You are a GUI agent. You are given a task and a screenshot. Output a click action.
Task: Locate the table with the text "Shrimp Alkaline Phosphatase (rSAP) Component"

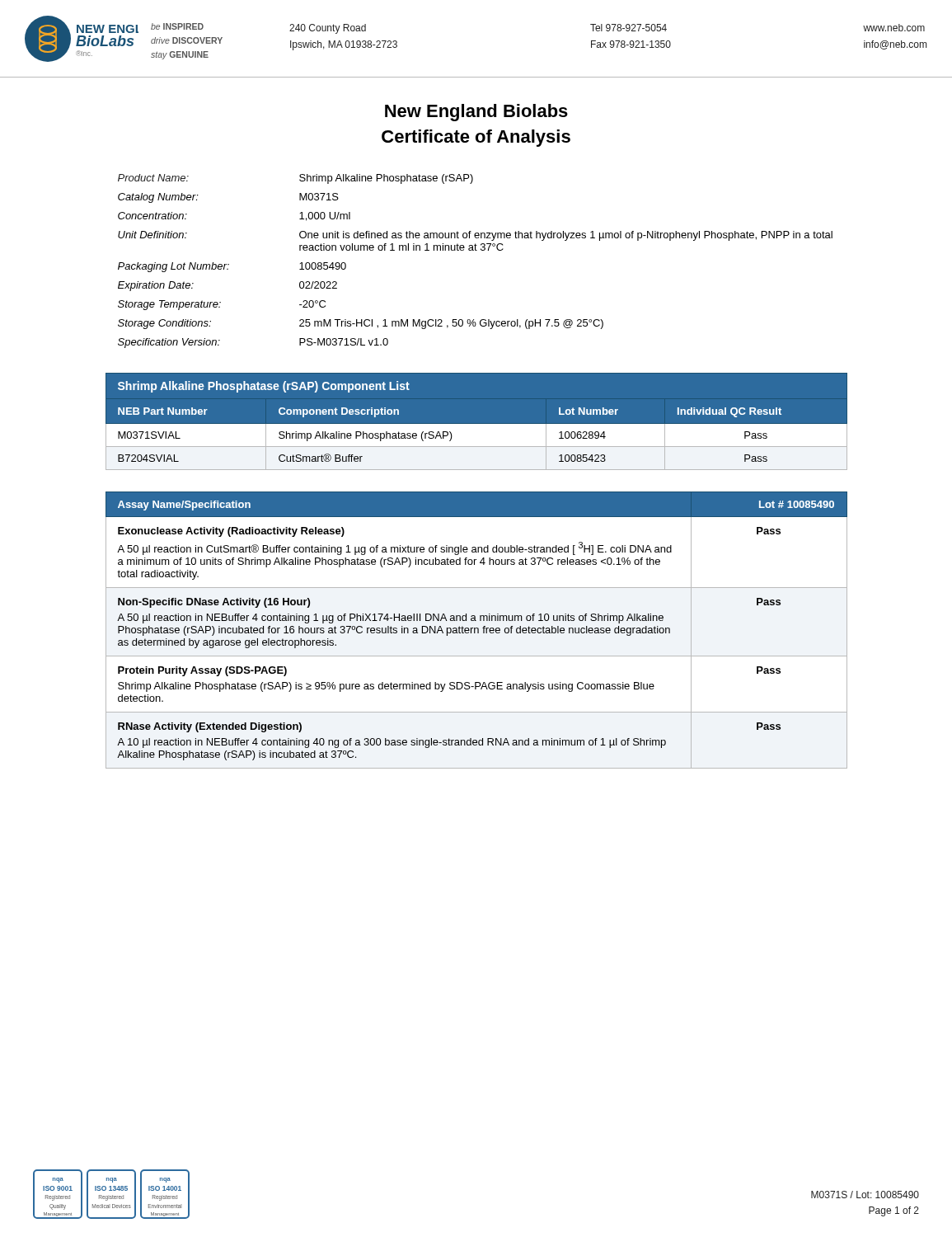tap(476, 421)
